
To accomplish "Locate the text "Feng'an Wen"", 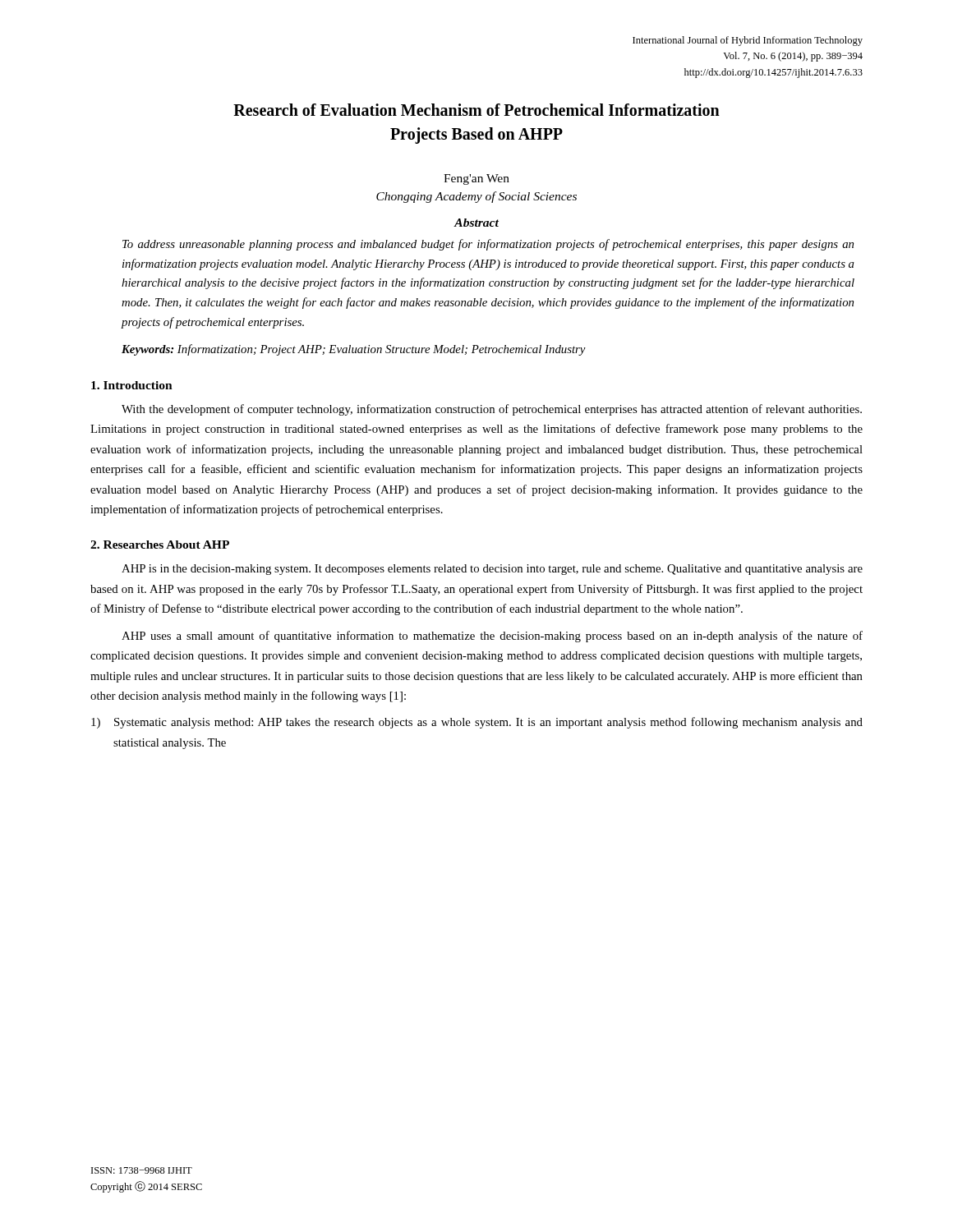I will (x=476, y=178).
